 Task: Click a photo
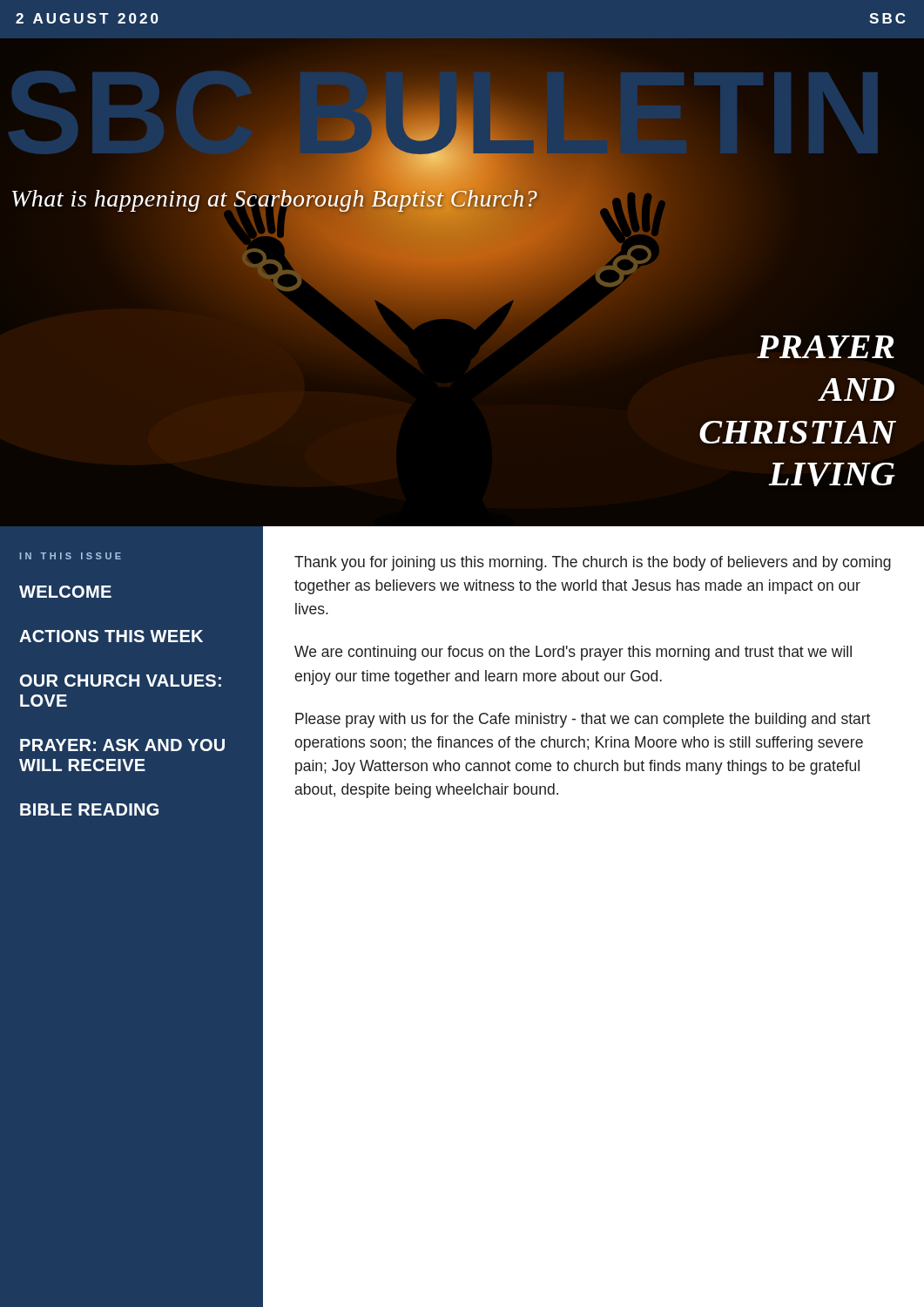tap(462, 282)
